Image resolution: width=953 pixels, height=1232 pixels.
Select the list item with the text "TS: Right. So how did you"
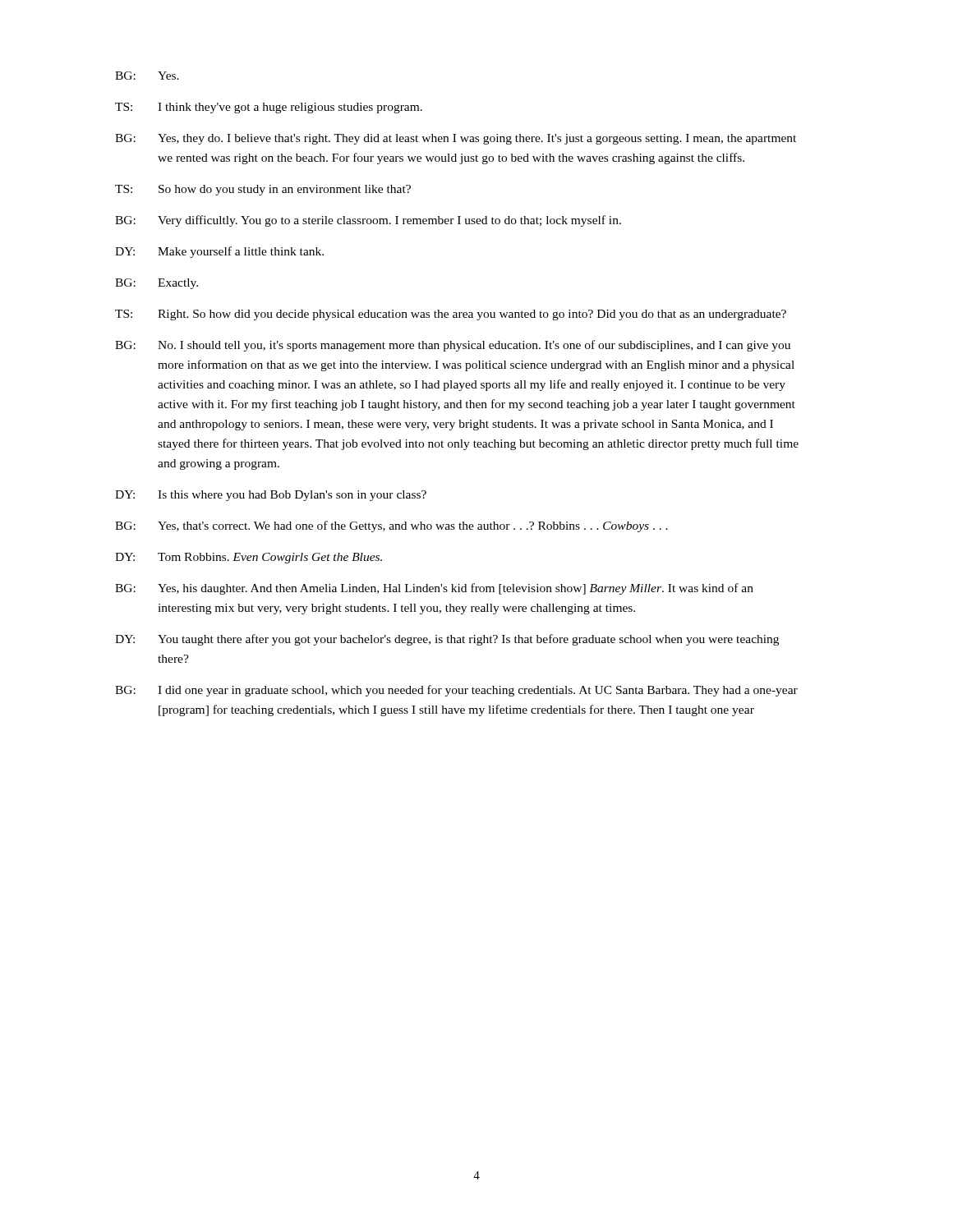click(460, 314)
